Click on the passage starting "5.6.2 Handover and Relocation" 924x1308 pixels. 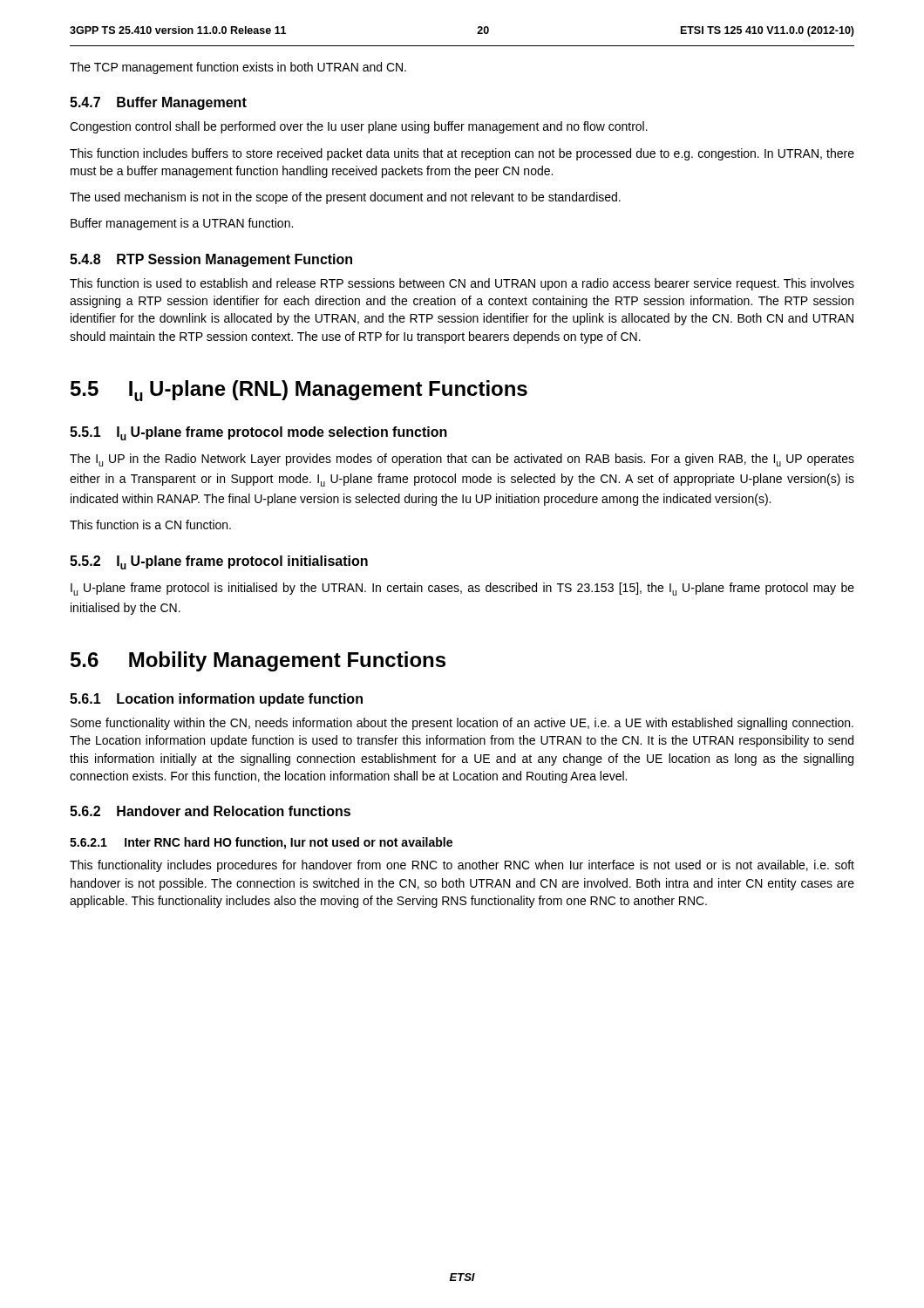click(210, 811)
